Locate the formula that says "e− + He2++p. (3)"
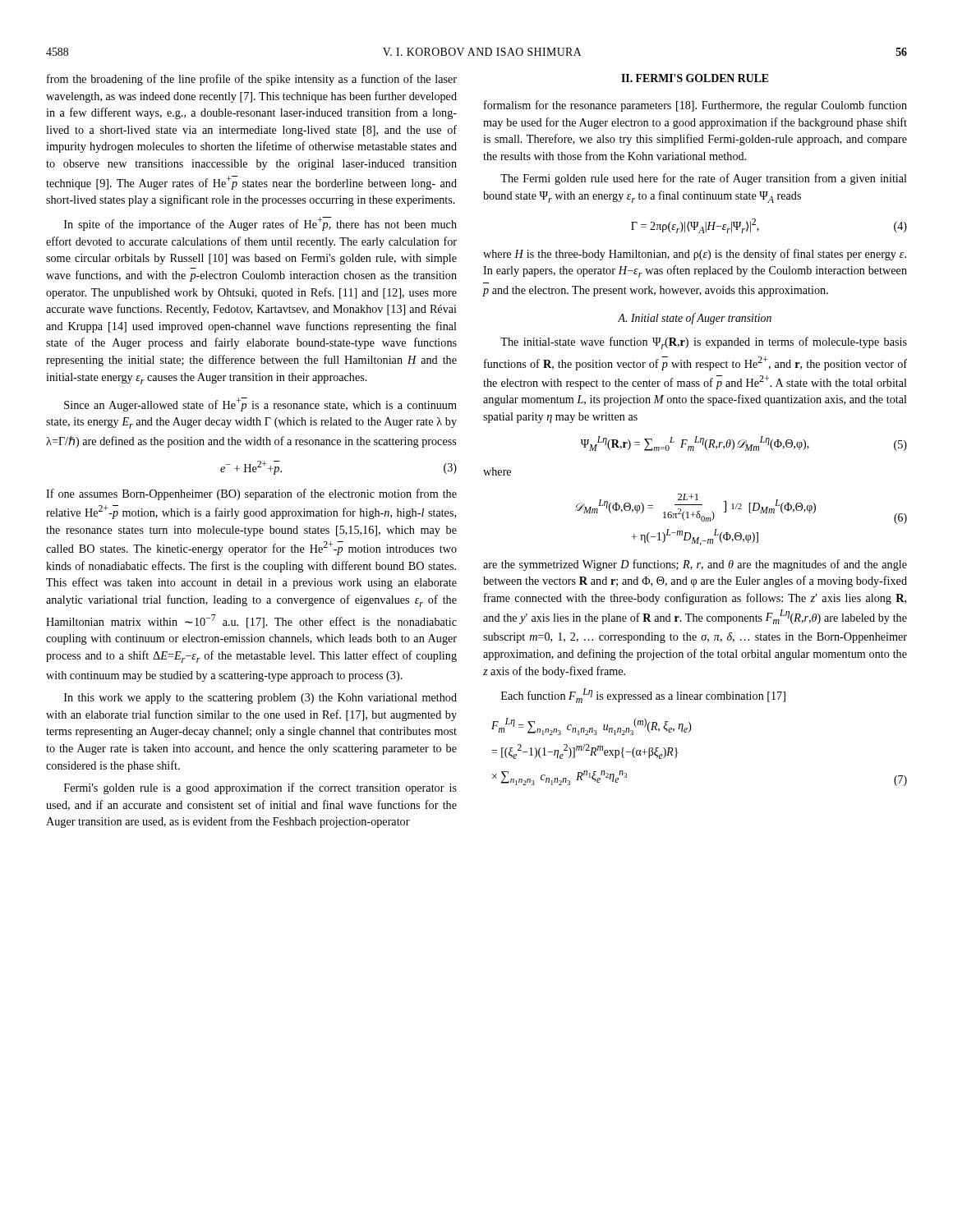The height and width of the screenshot is (1232, 953). [248, 468]
